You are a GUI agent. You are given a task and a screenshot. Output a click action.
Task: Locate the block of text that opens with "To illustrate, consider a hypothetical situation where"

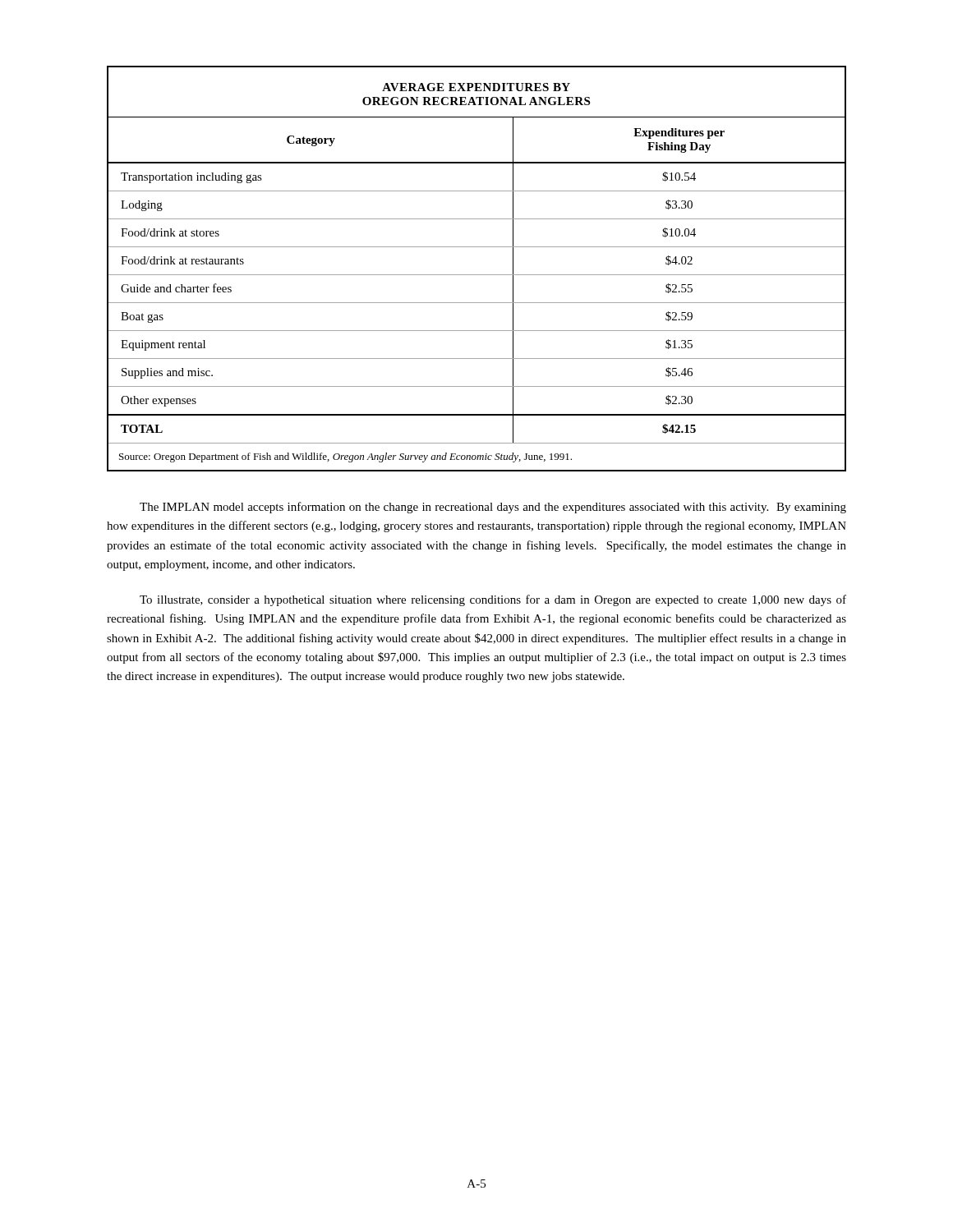(x=476, y=638)
